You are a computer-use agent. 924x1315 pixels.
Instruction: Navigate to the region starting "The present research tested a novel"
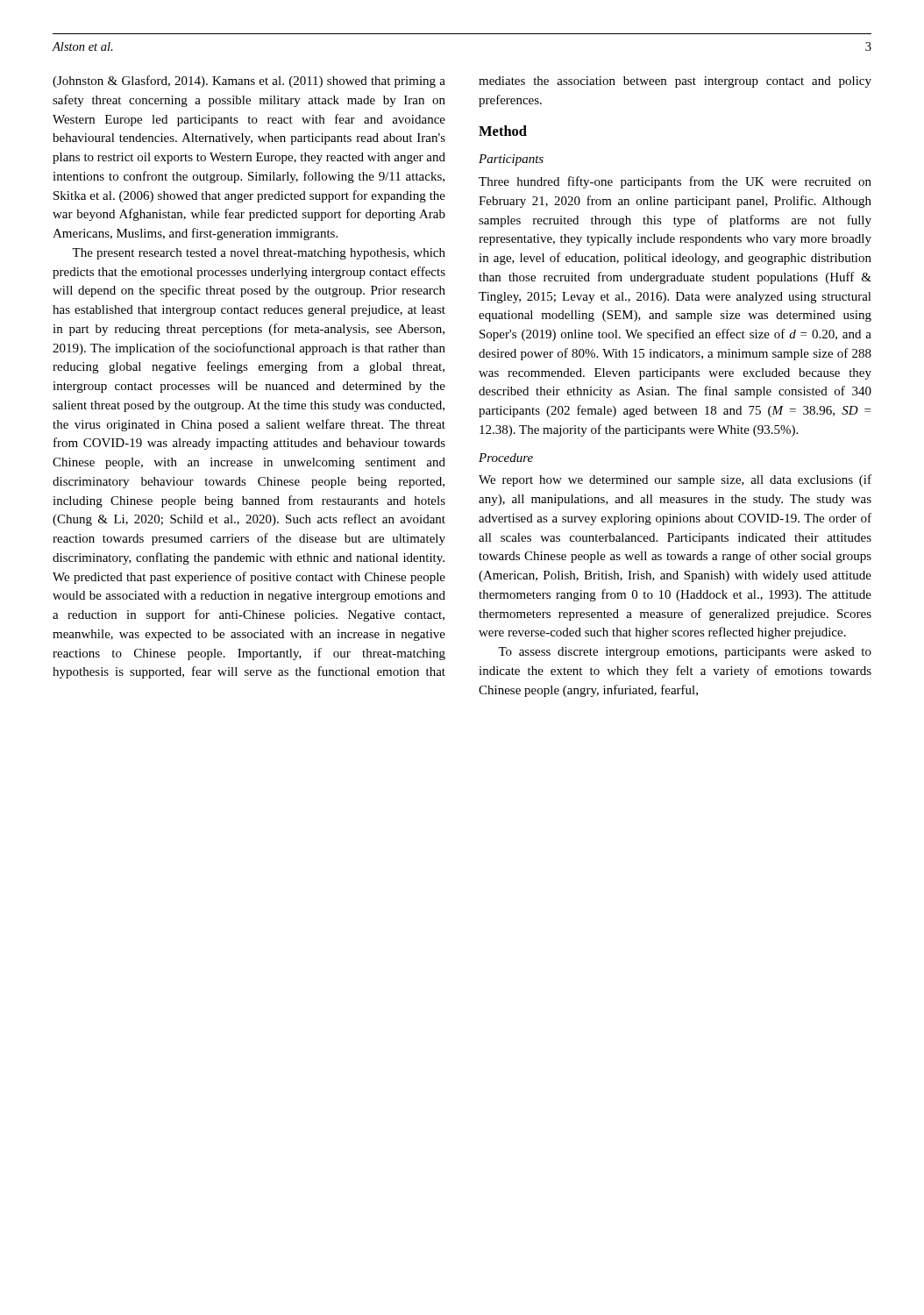pos(253,82)
